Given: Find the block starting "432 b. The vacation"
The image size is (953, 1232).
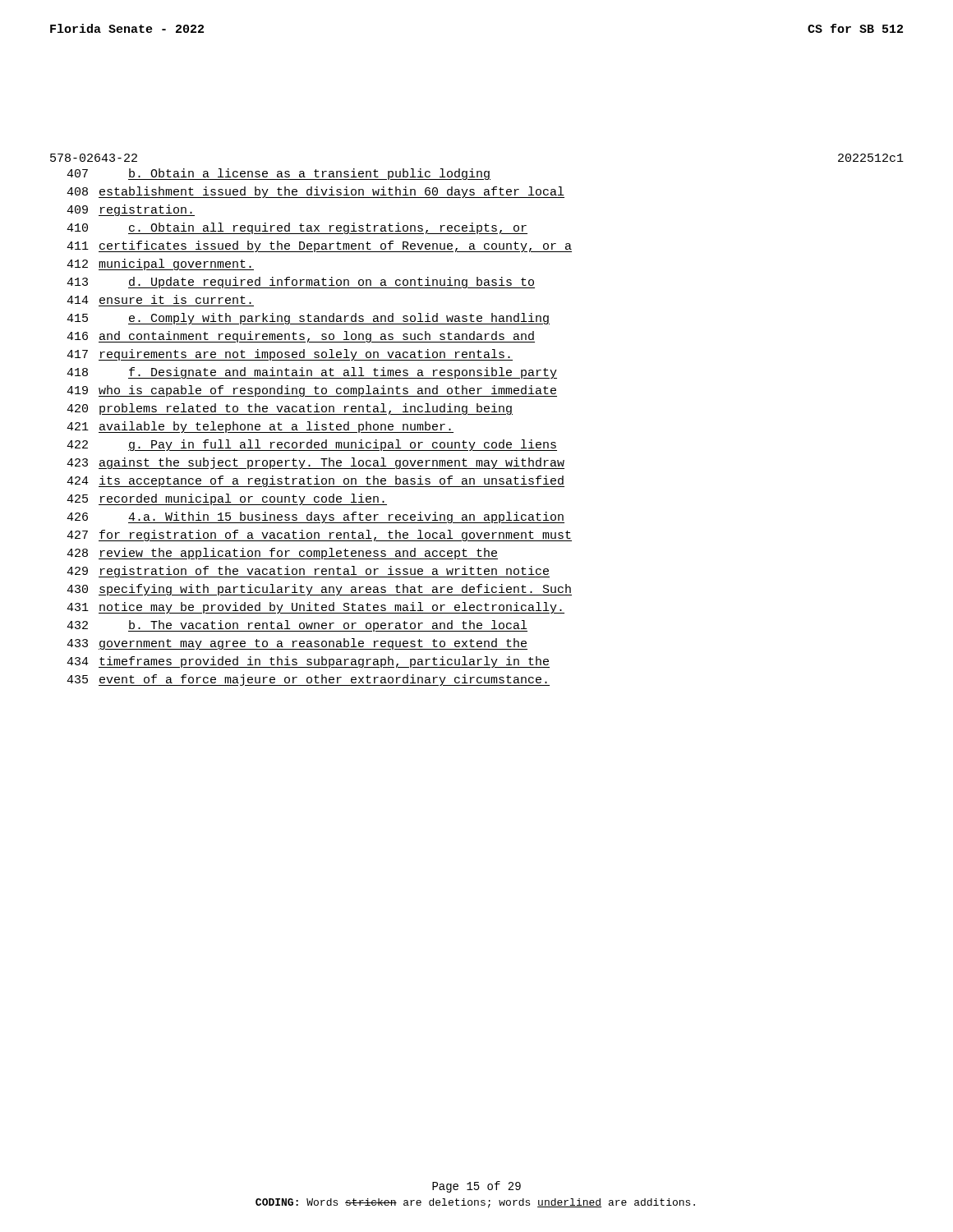Looking at the screenshot, I should [476, 626].
